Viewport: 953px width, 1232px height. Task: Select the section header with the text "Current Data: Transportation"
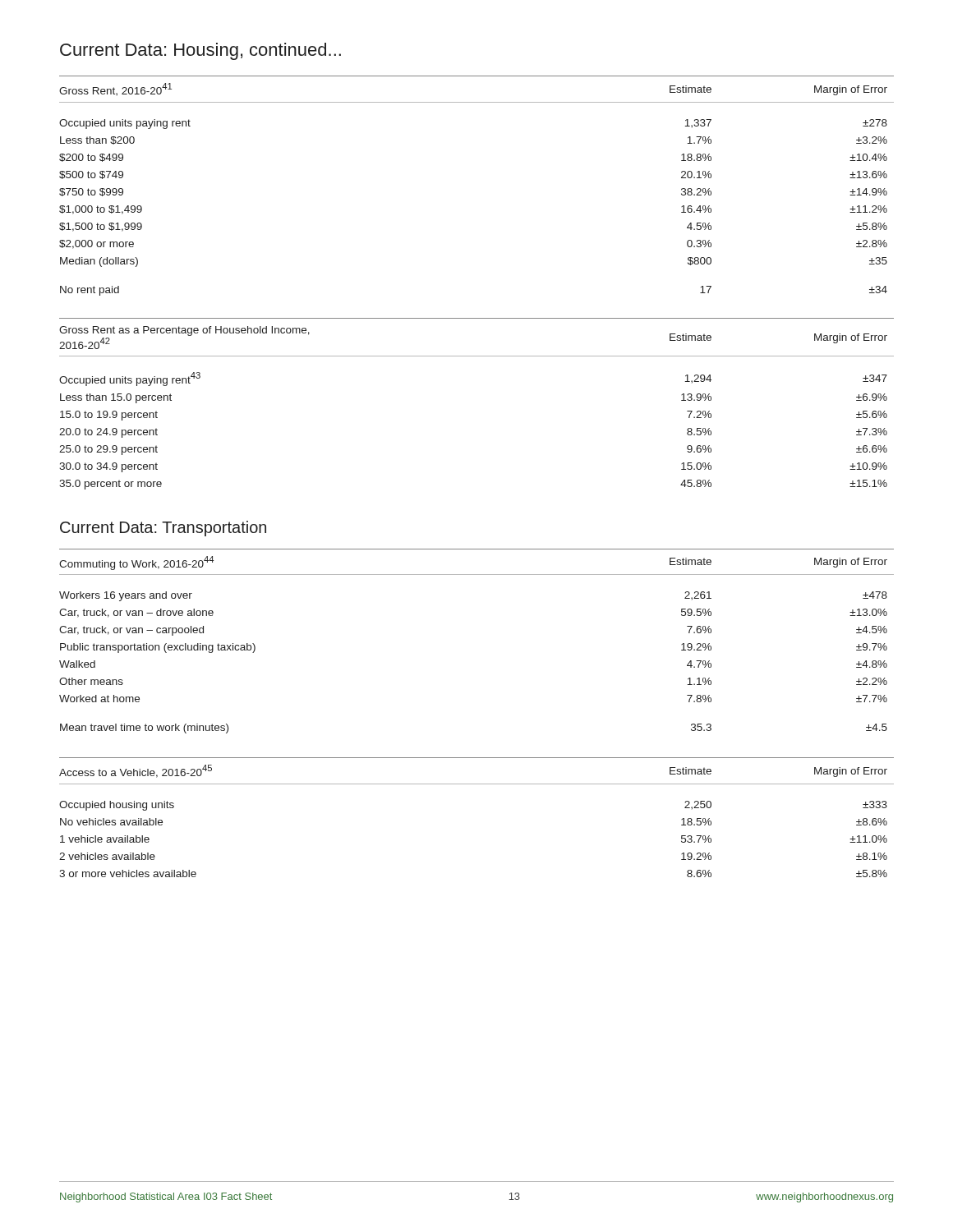click(163, 529)
